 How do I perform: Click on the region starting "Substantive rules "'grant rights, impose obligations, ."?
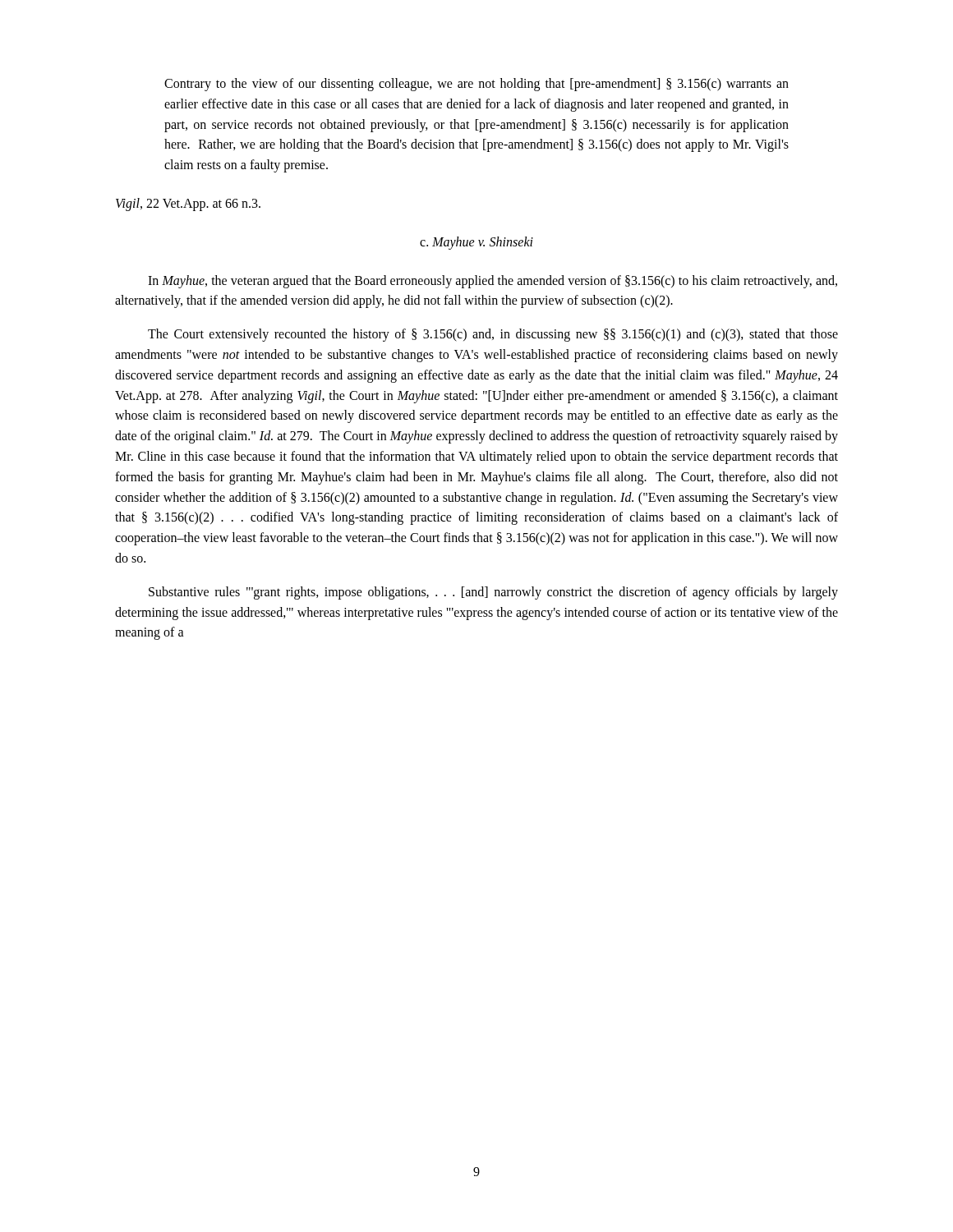(476, 612)
